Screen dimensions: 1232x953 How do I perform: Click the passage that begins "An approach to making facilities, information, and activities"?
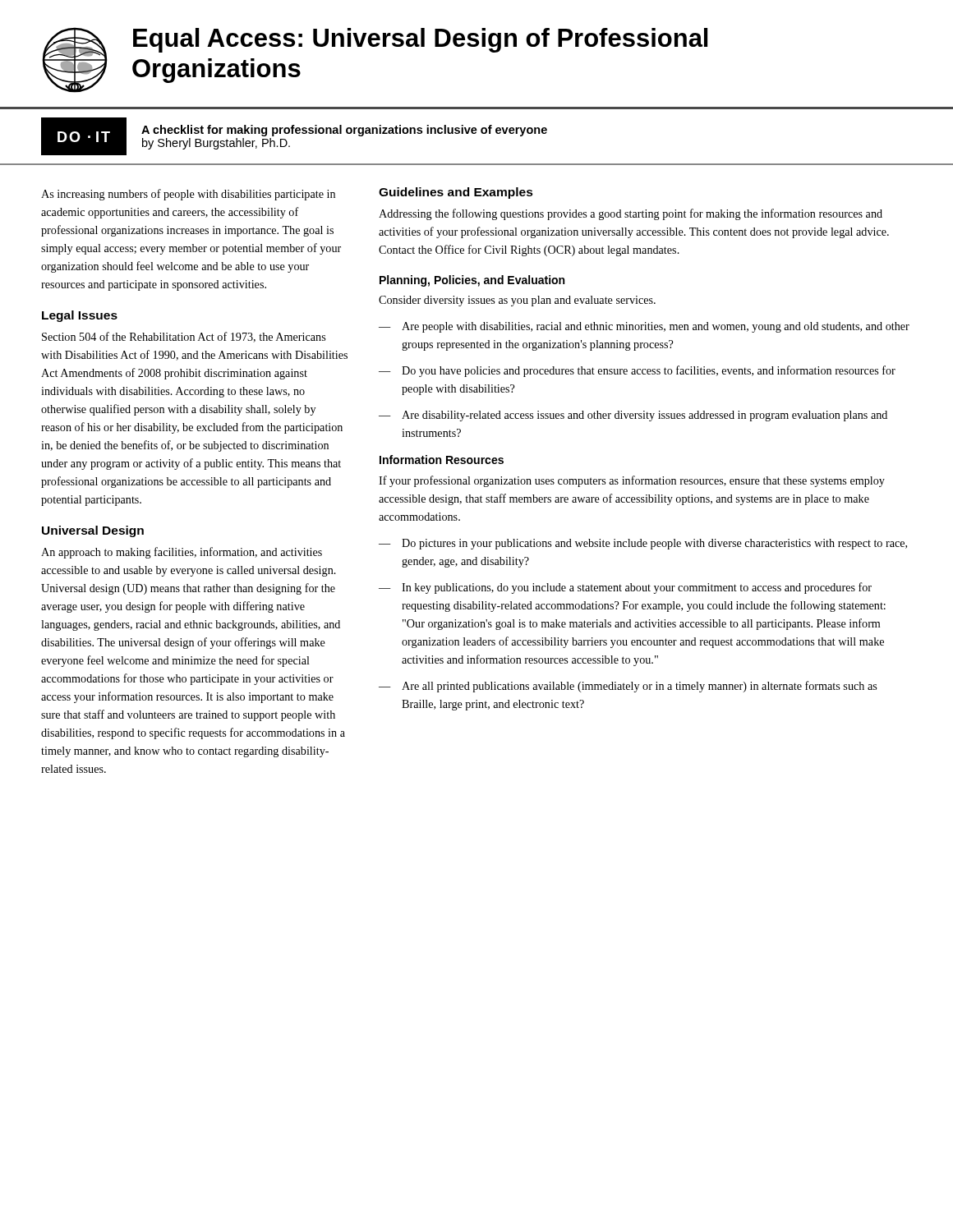193,660
